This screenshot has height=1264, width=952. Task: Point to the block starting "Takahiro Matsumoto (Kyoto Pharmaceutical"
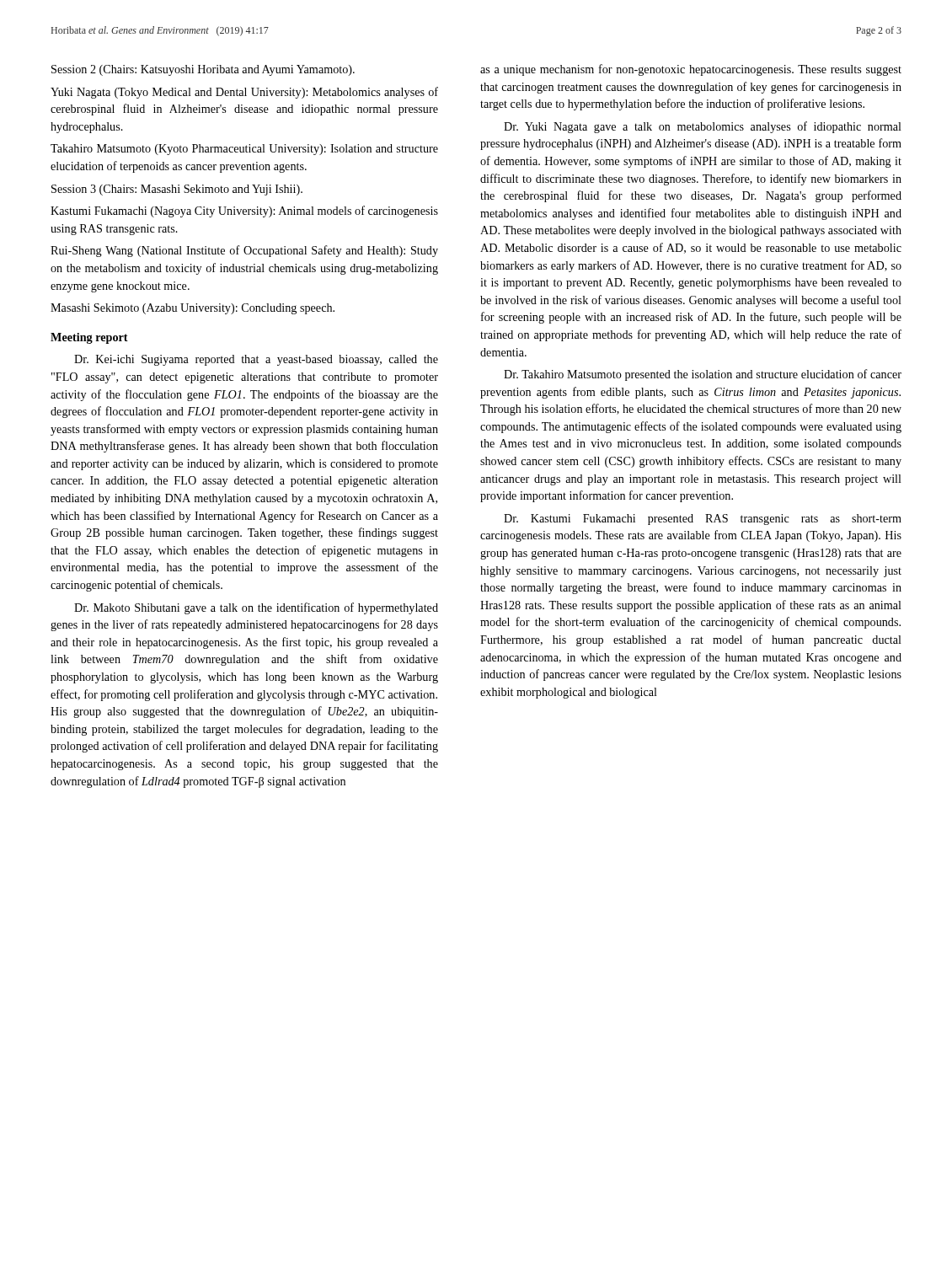244,158
